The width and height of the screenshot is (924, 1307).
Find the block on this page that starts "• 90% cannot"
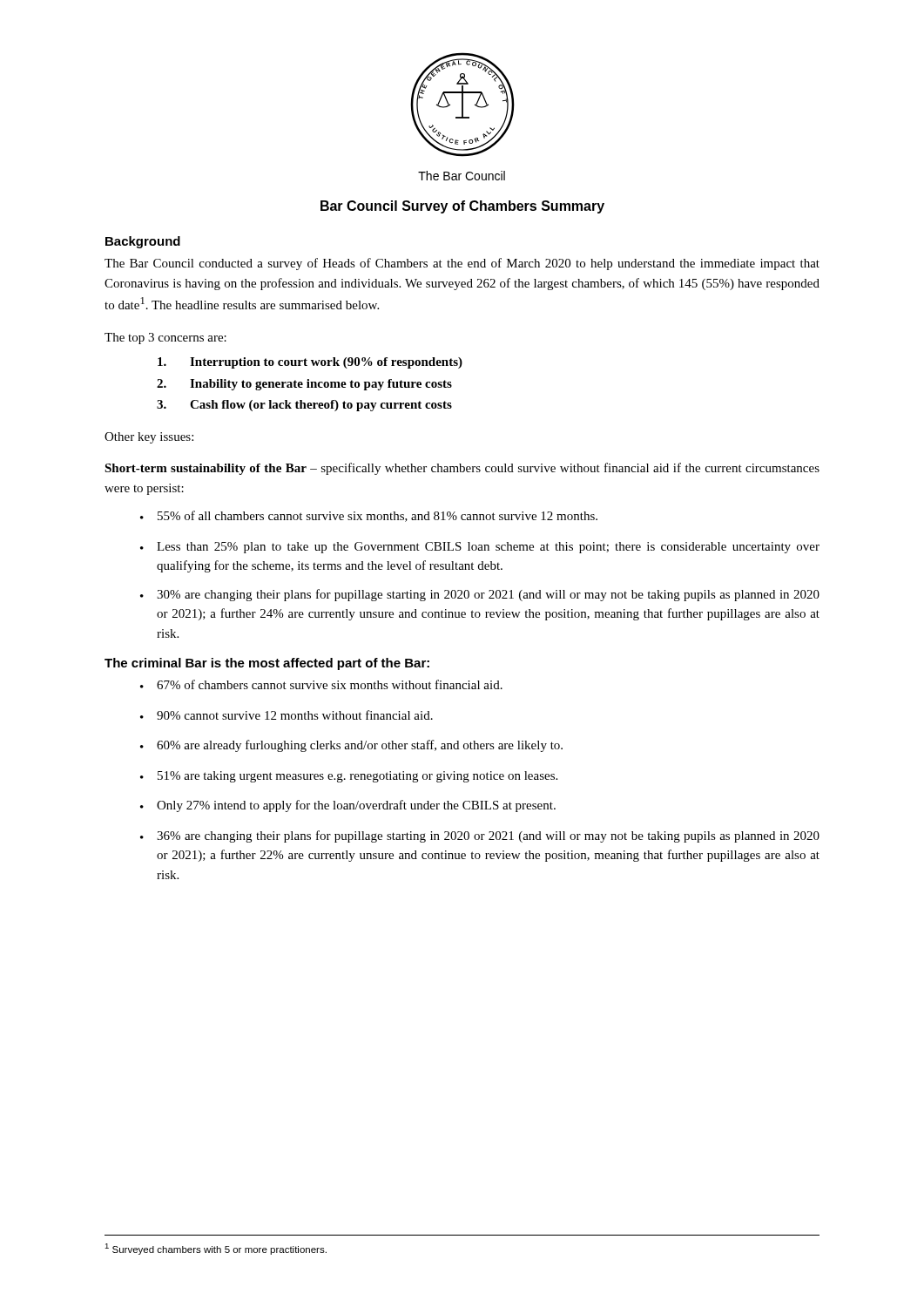[286, 716]
